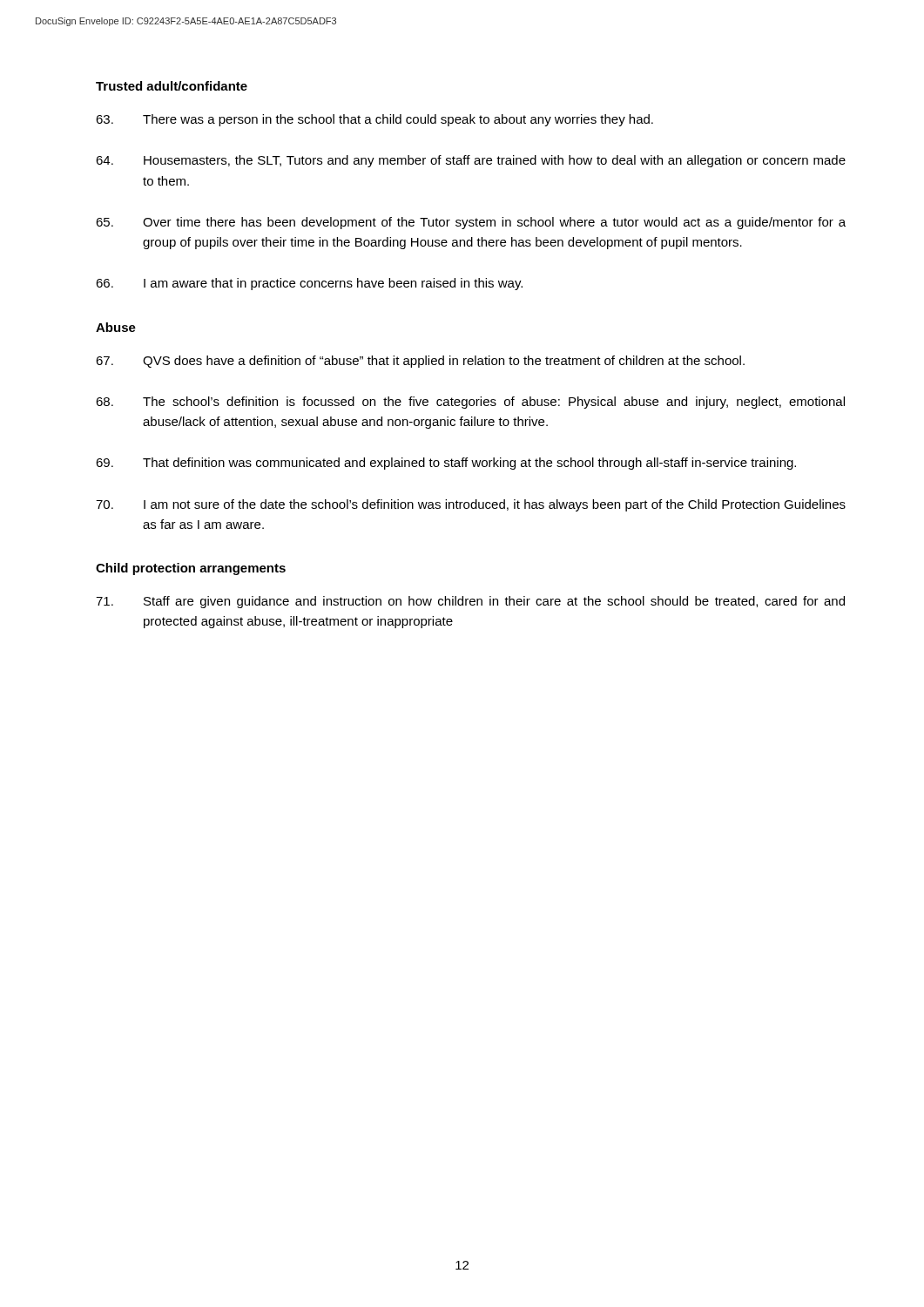Find the passage starting "65. Over time there has"
The height and width of the screenshot is (1307, 924).
click(x=471, y=232)
